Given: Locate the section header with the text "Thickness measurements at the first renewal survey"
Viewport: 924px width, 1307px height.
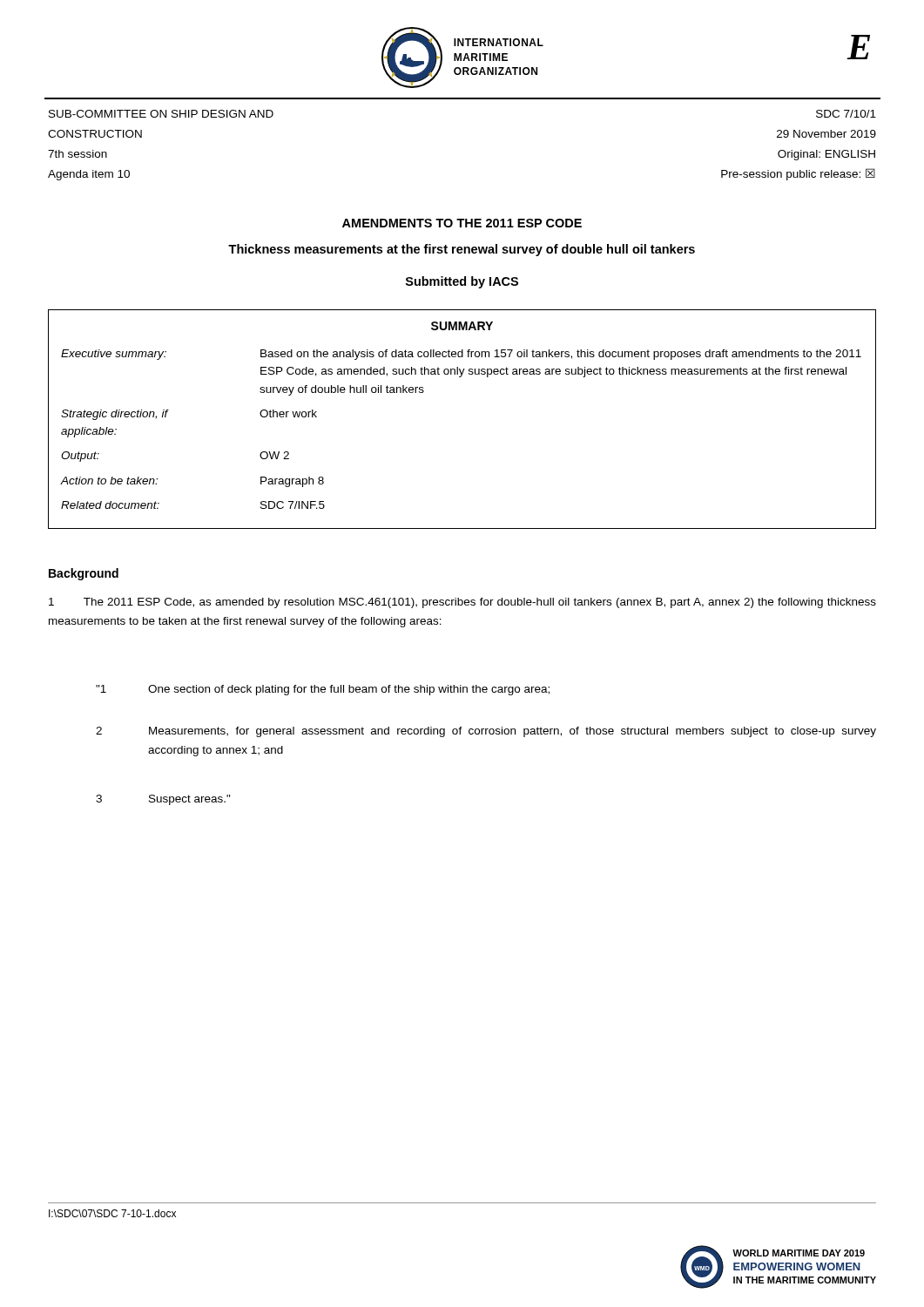Looking at the screenshot, I should [462, 249].
